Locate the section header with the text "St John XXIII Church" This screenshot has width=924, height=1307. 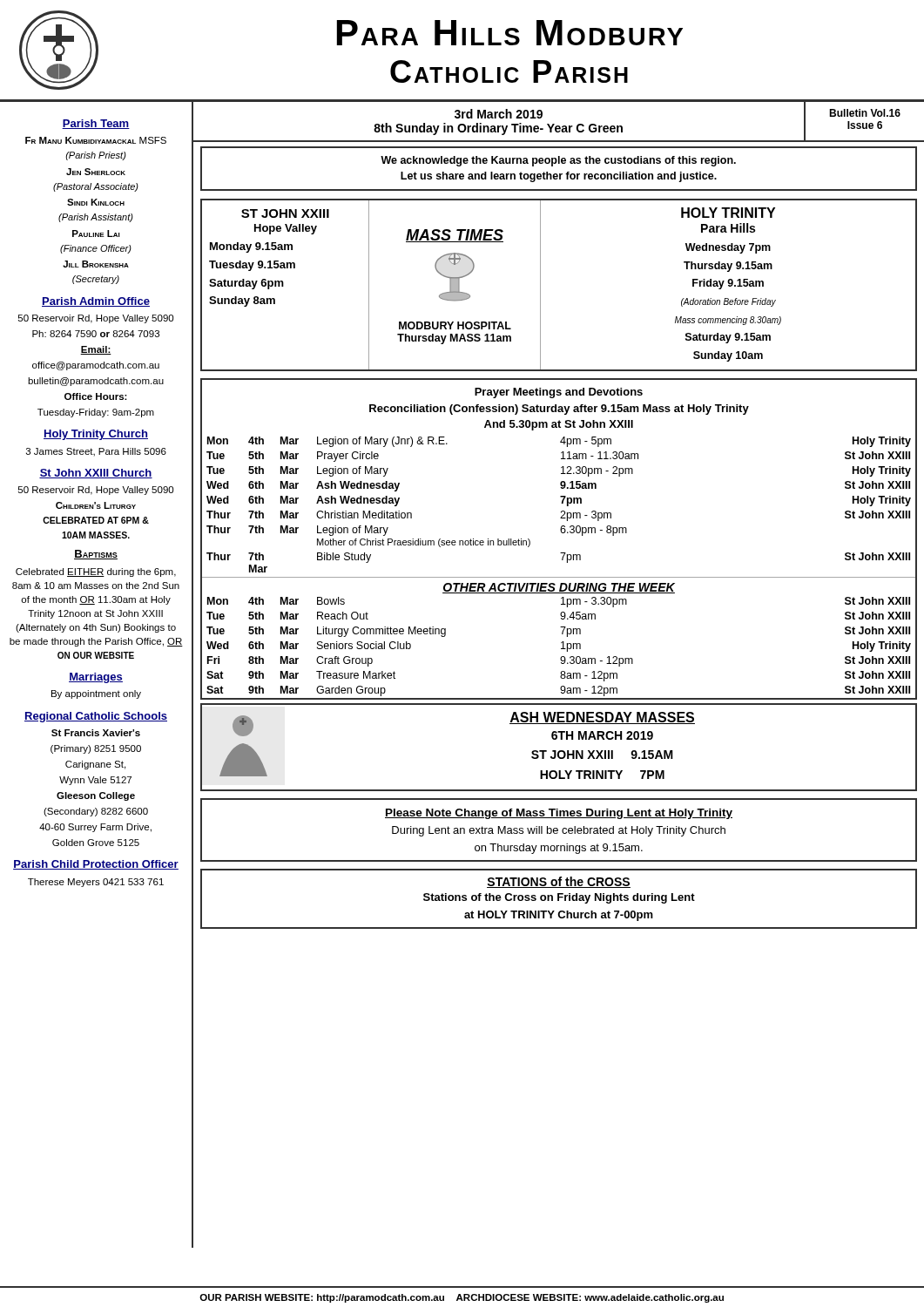pyautogui.click(x=96, y=473)
